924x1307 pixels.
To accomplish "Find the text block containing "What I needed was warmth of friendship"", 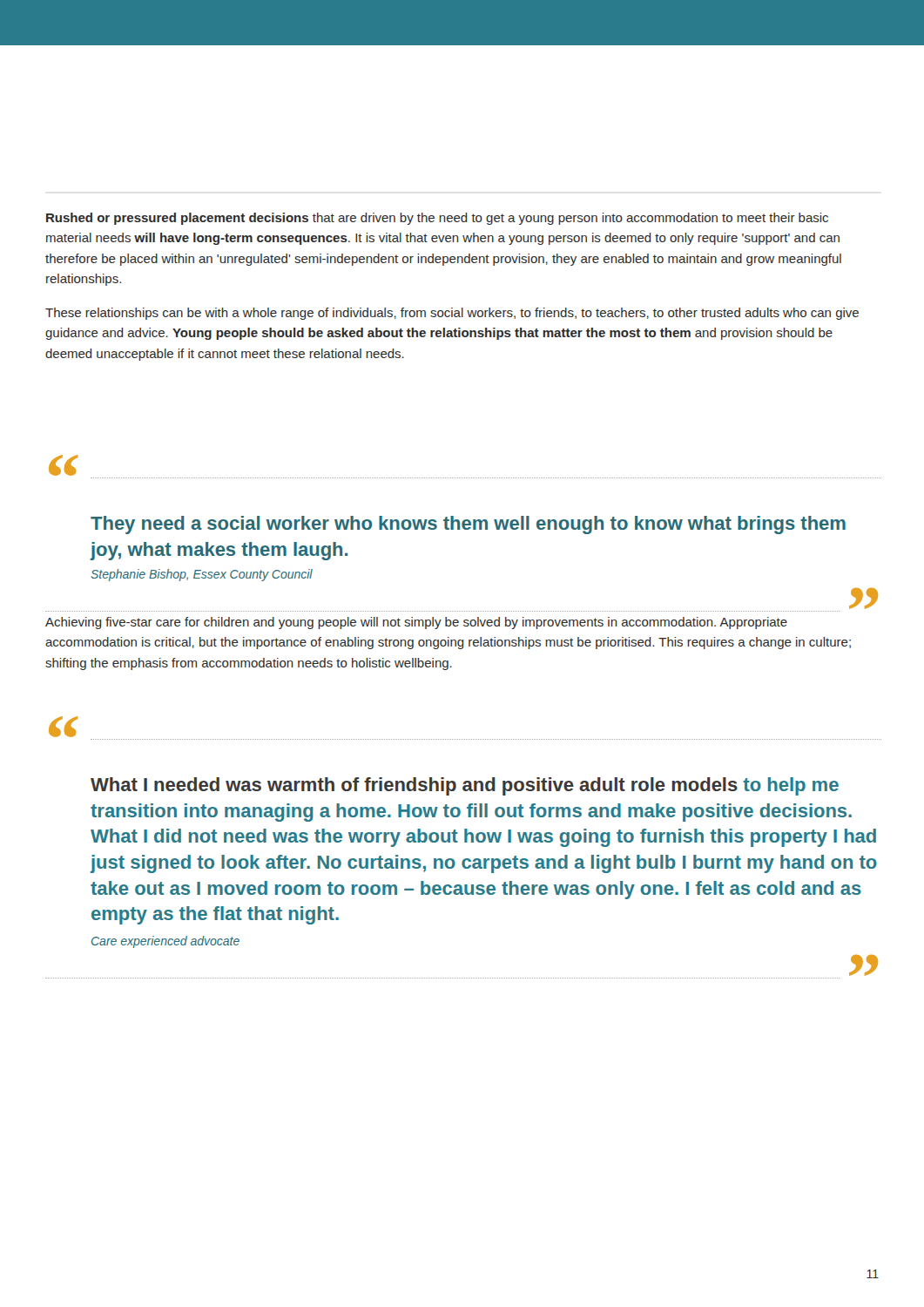I will (x=484, y=849).
